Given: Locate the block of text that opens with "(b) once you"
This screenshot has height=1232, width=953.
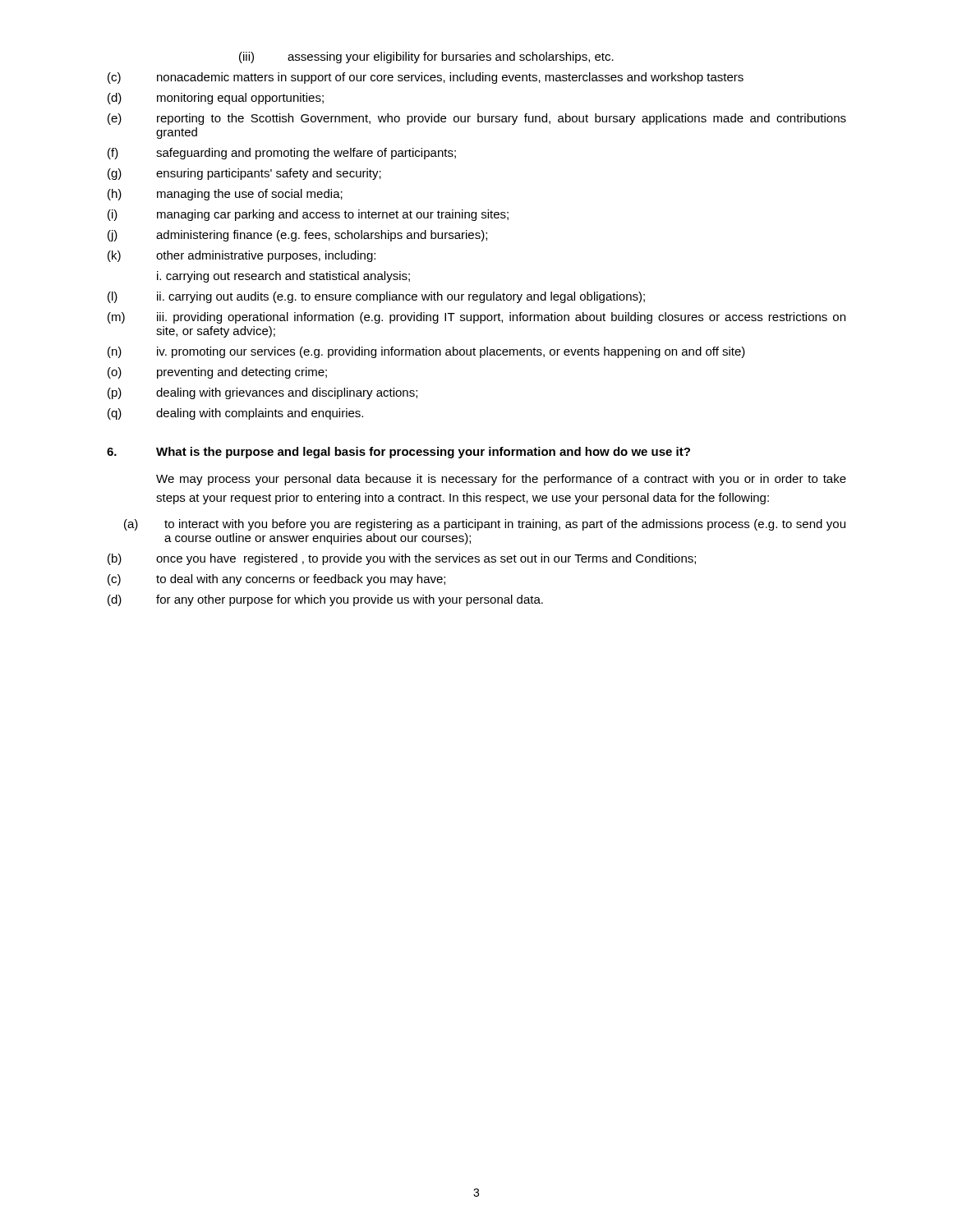Looking at the screenshot, I should [x=476, y=558].
